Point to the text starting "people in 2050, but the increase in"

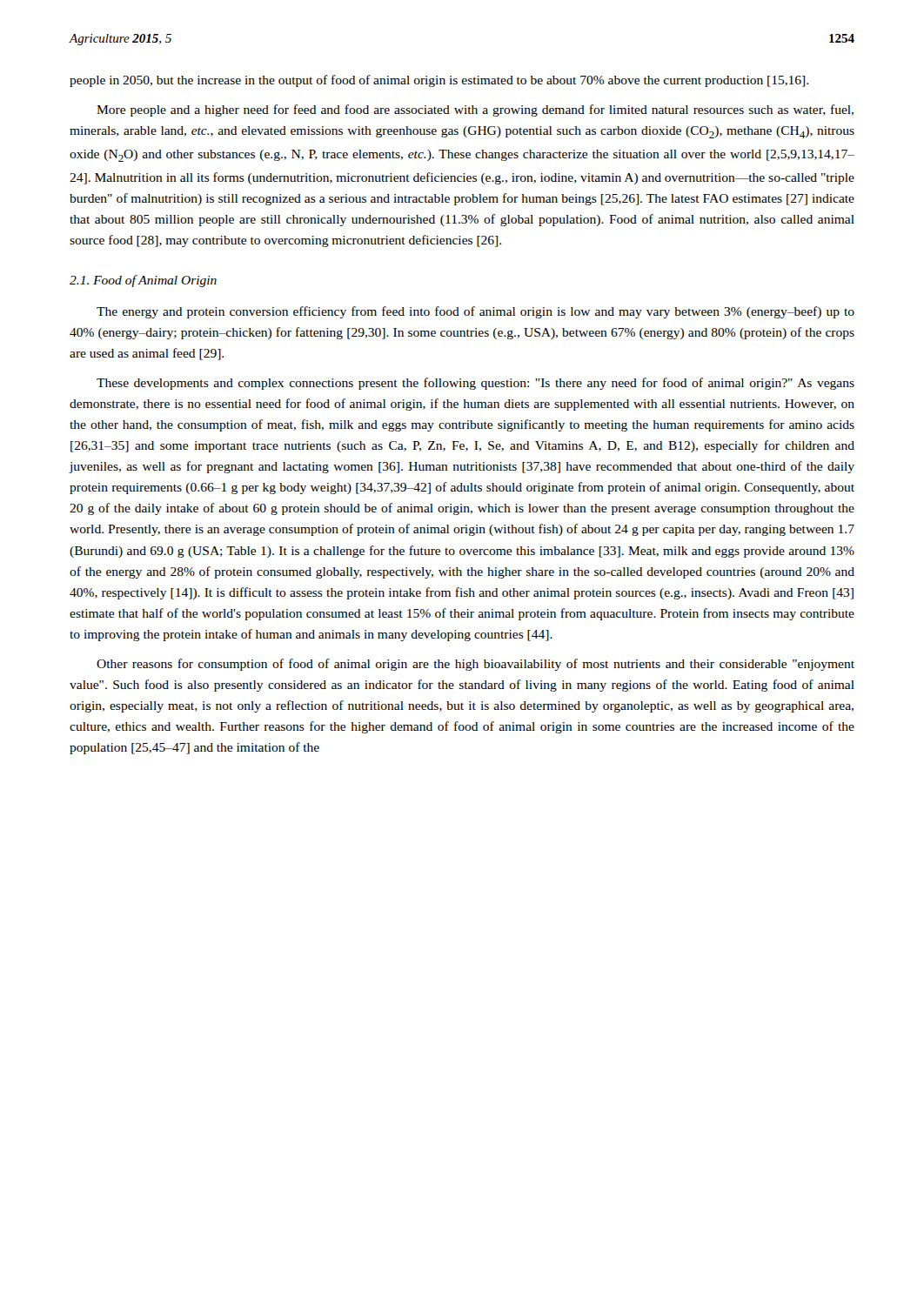462,80
